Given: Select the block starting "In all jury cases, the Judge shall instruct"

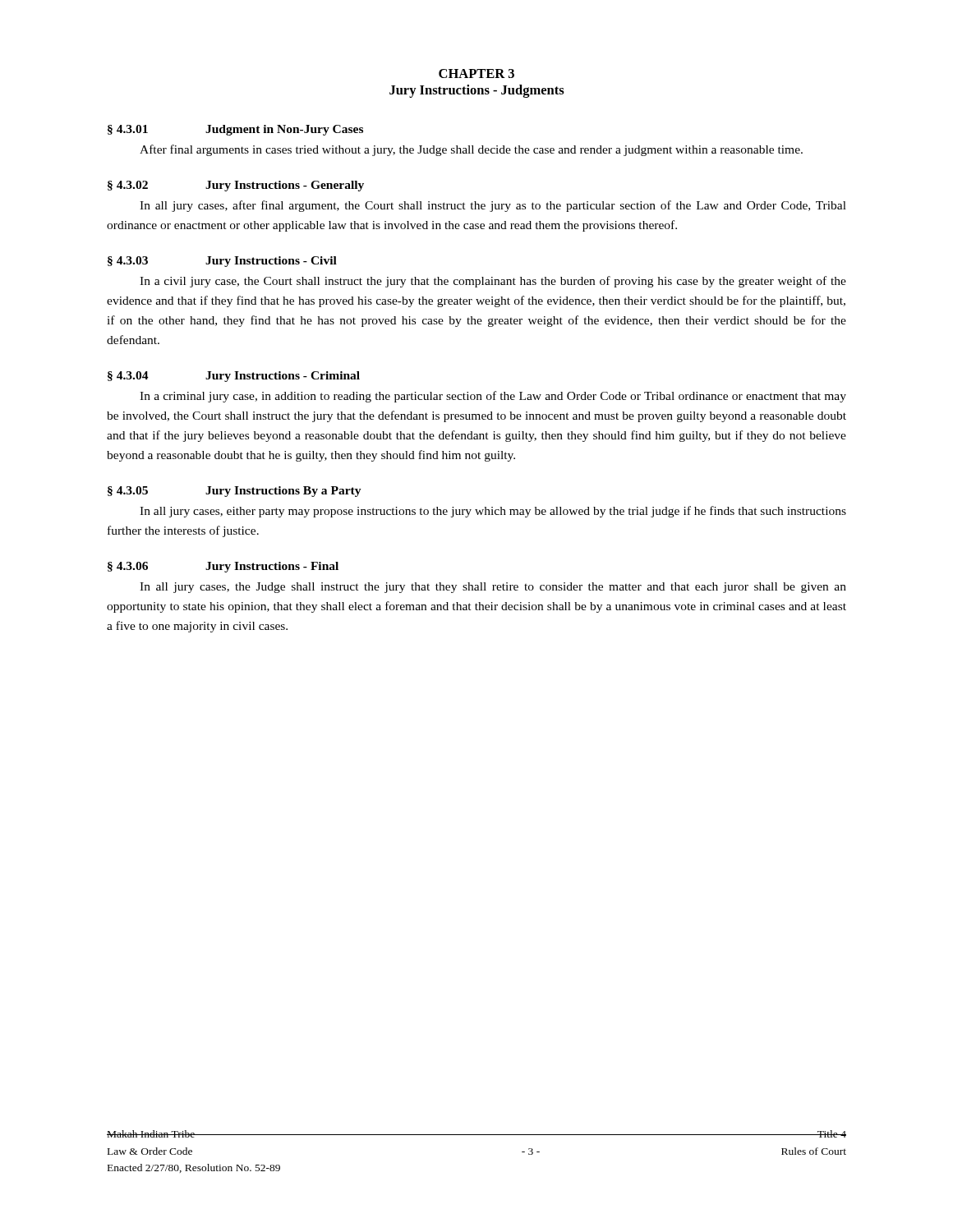Looking at the screenshot, I should pyautogui.click(x=476, y=606).
